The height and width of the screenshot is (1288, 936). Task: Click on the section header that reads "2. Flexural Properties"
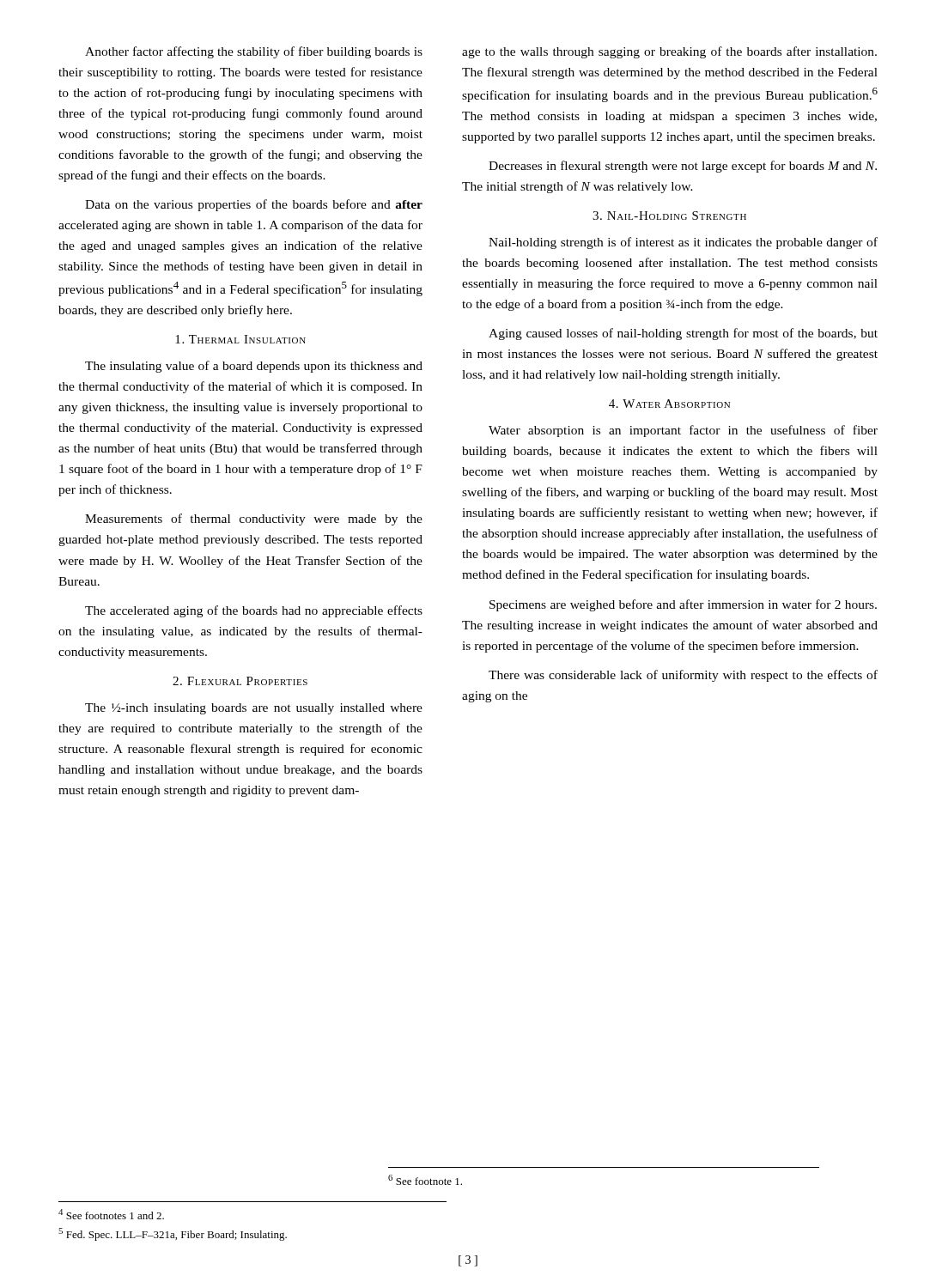click(x=240, y=681)
